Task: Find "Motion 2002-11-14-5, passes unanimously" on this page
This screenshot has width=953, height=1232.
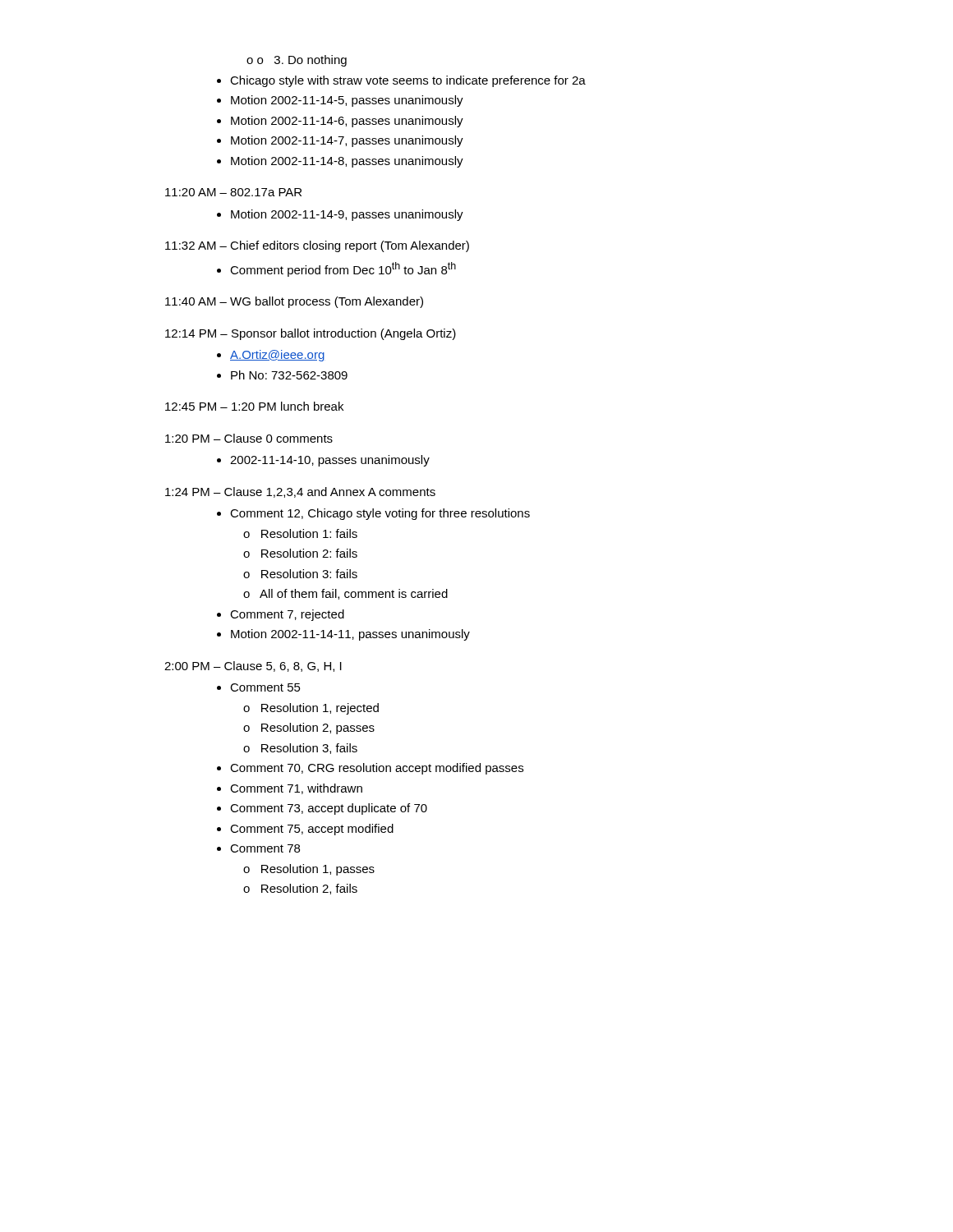Action: 347,100
